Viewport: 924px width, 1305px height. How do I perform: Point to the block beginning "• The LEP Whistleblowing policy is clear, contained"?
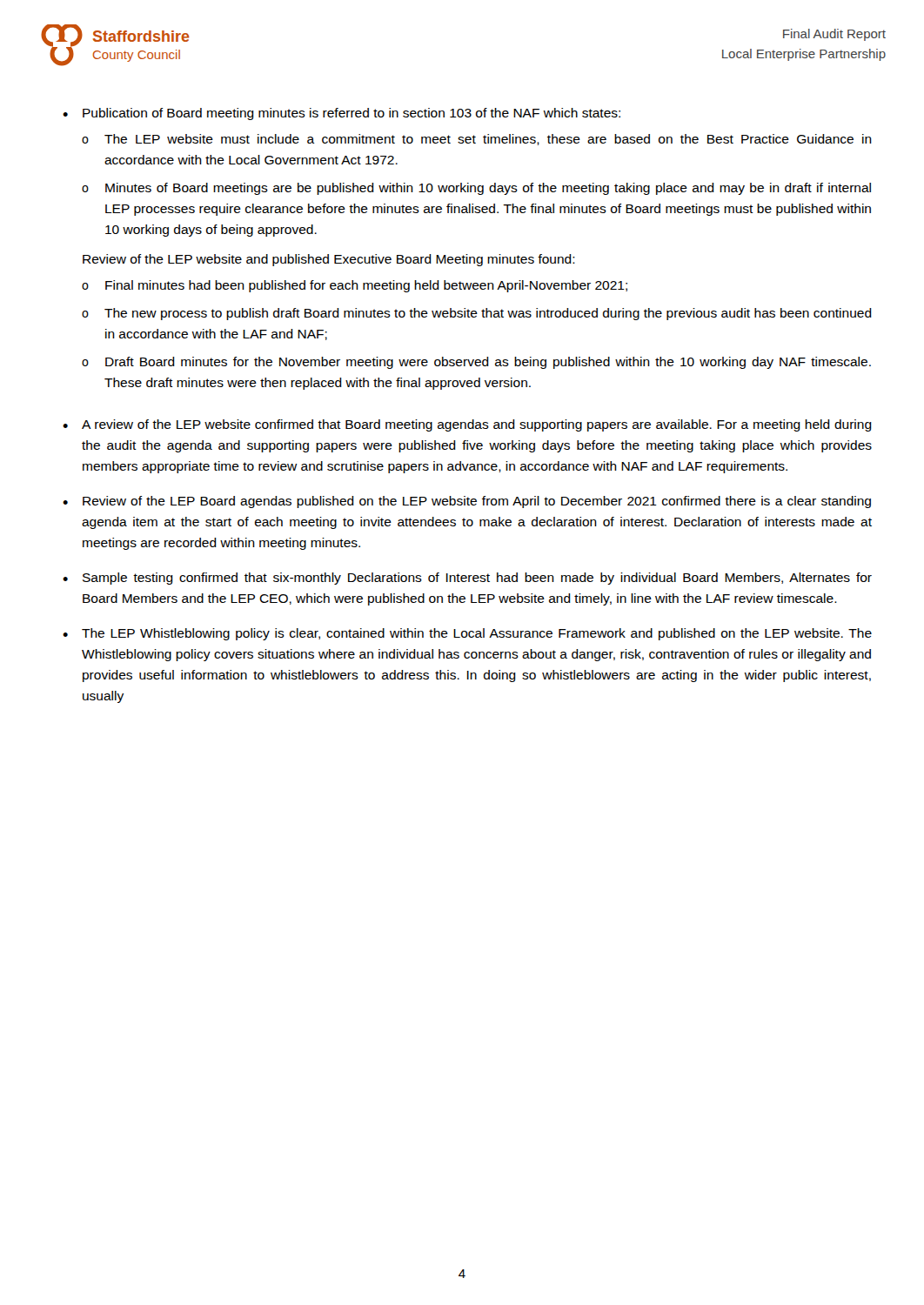pos(467,665)
